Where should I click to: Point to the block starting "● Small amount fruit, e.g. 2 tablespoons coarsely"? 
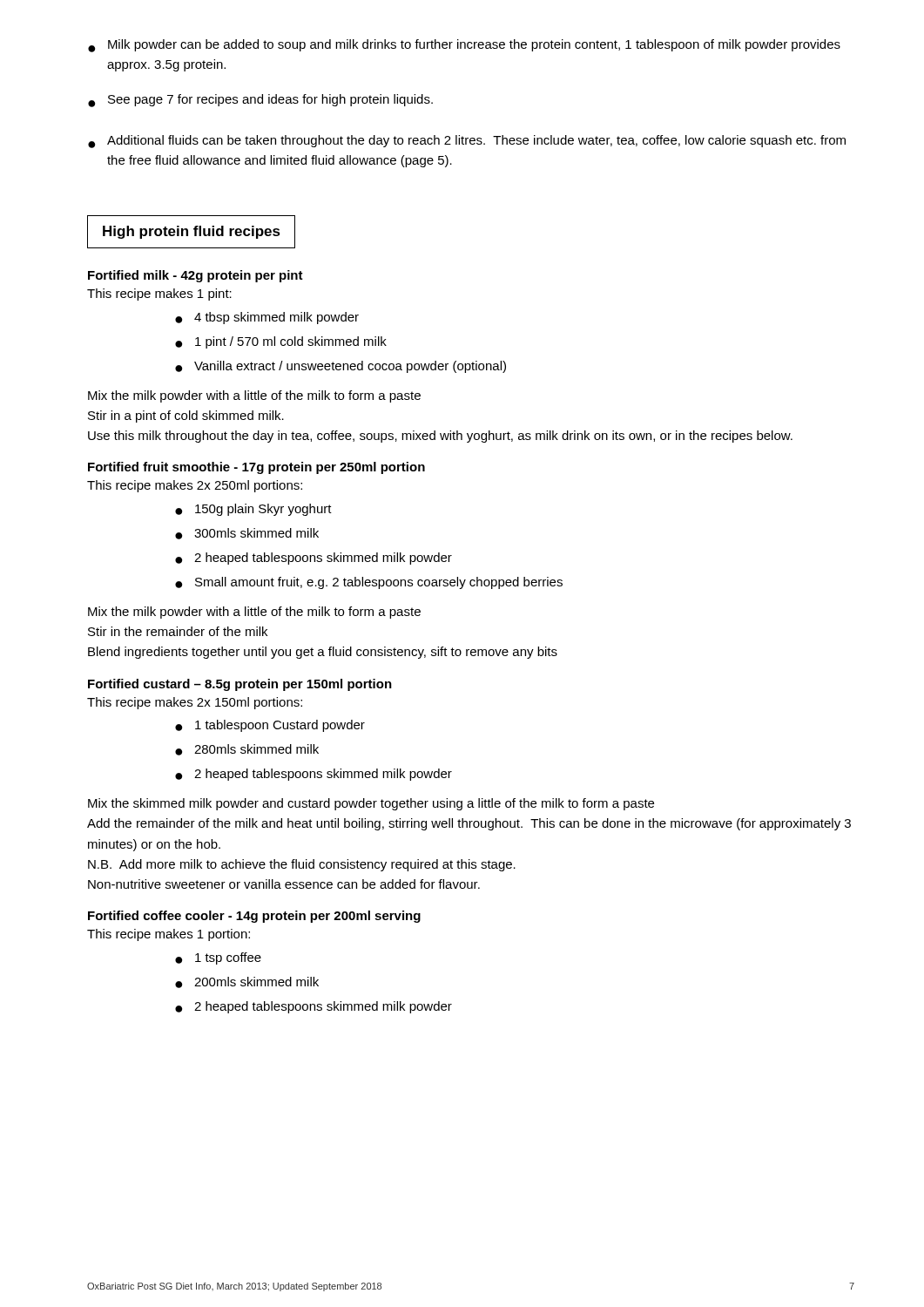[369, 584]
